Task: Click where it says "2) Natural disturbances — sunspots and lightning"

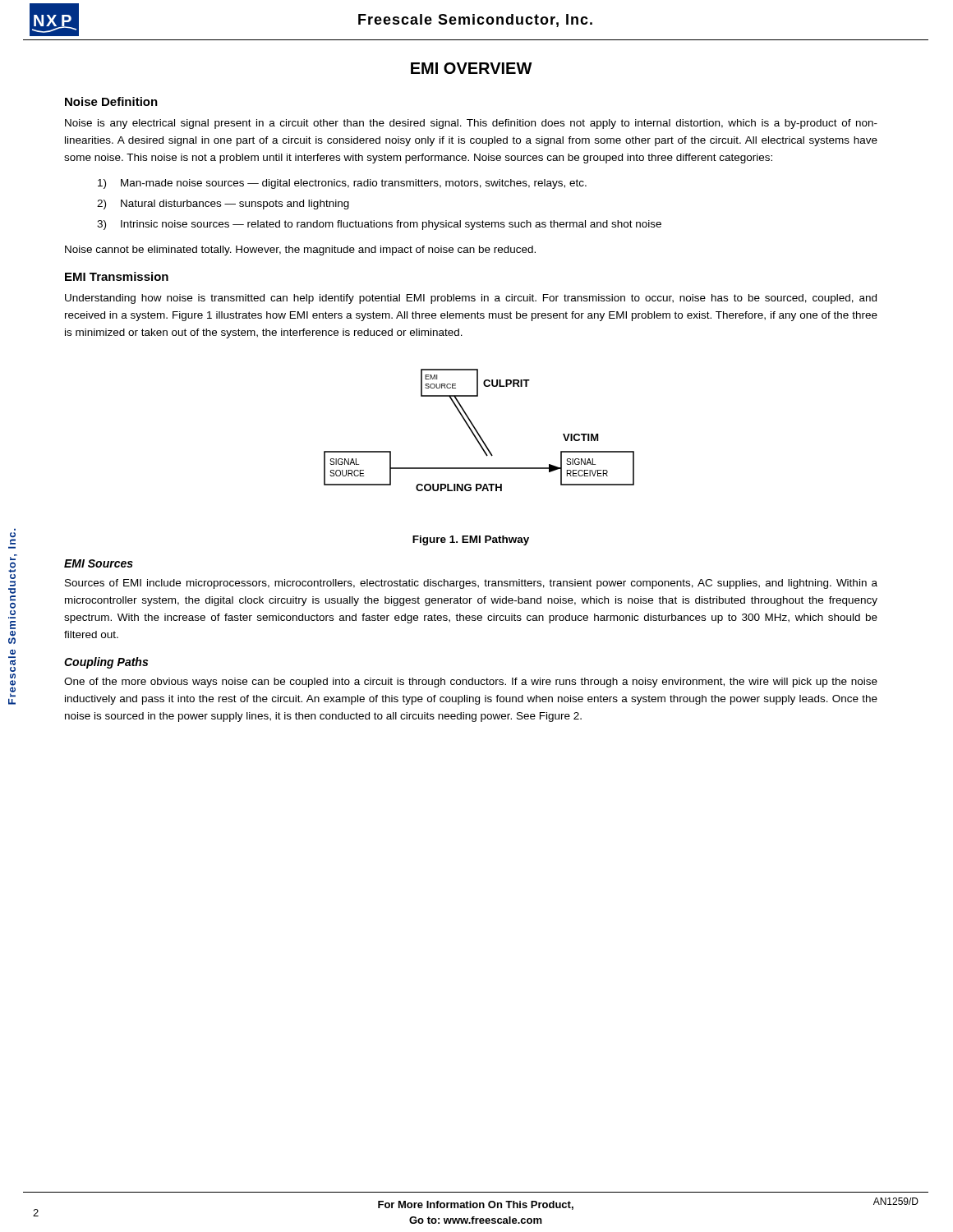Action: [x=223, y=204]
